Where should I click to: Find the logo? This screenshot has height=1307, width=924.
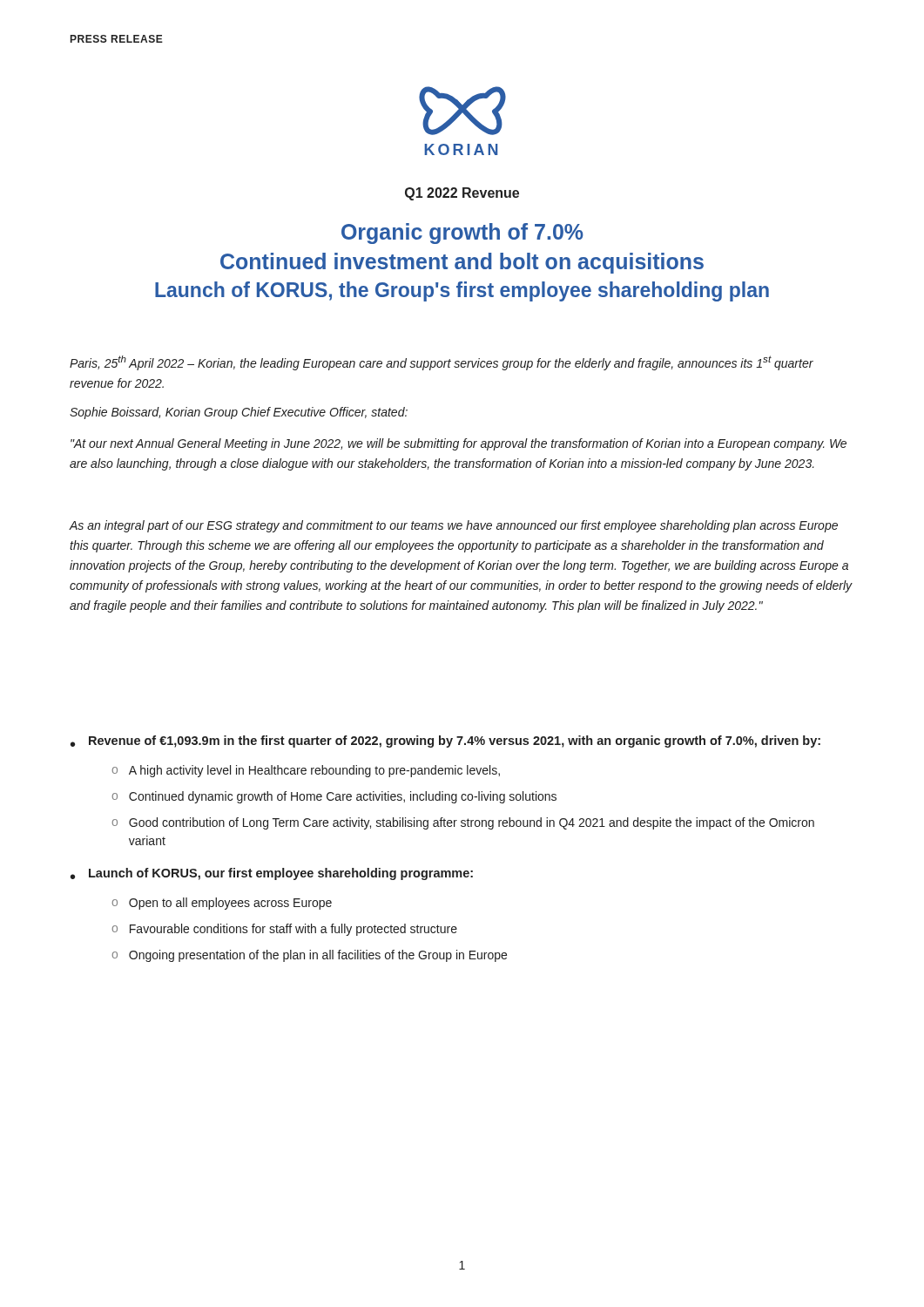(x=462, y=111)
